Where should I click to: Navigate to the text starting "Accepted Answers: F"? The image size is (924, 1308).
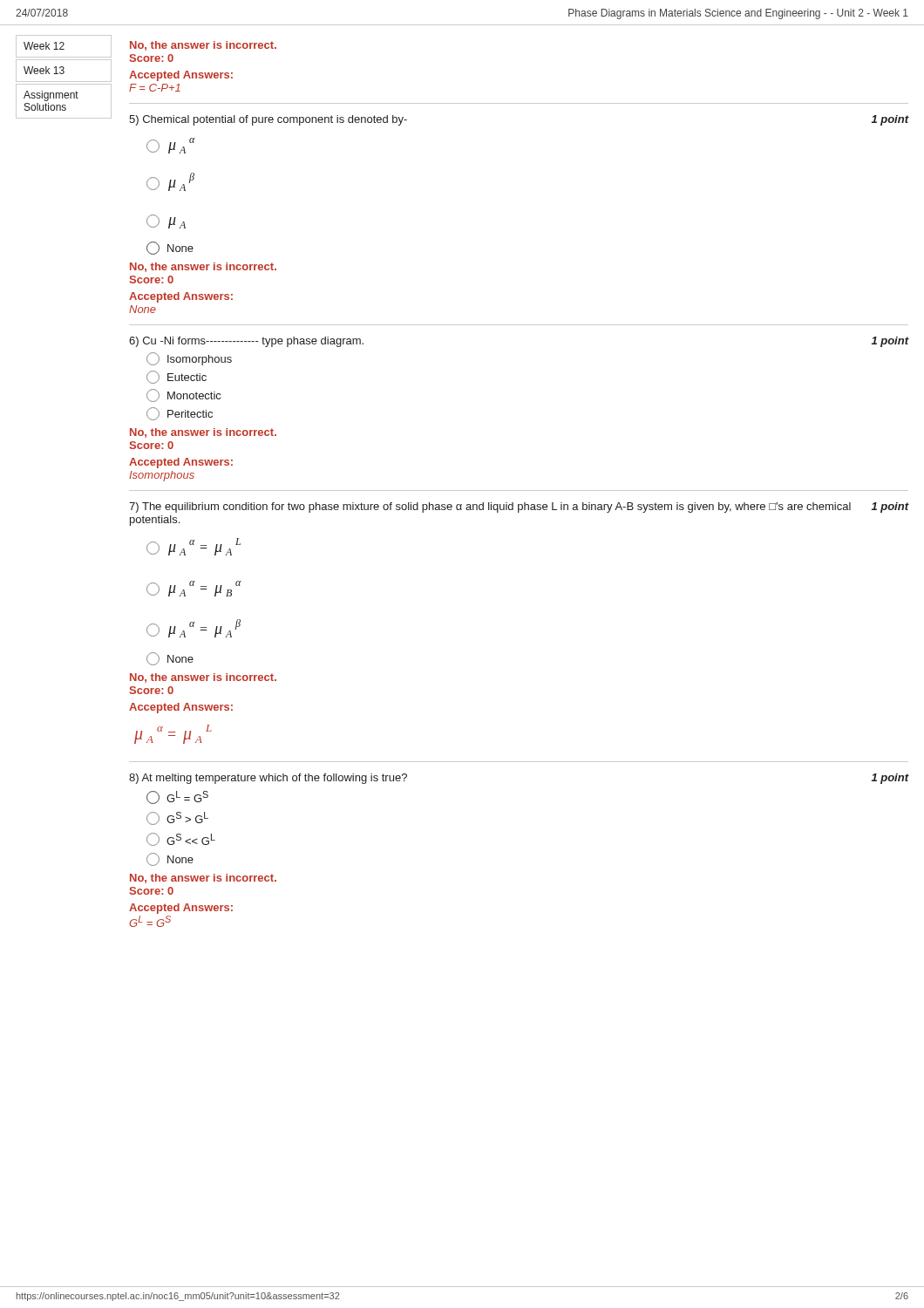click(x=181, y=81)
